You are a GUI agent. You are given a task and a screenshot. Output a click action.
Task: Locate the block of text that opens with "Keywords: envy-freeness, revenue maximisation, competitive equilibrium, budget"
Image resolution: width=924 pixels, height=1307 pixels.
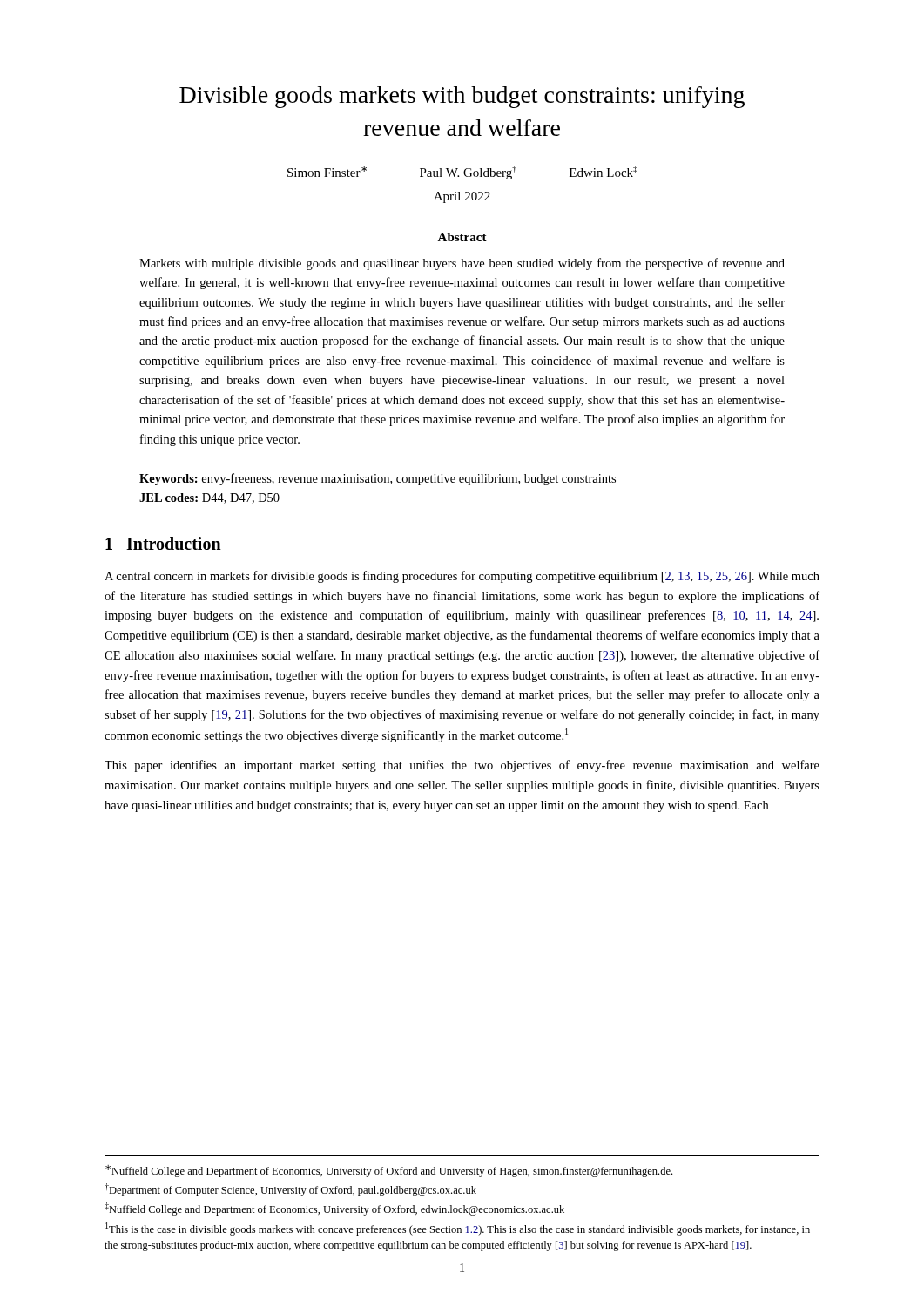click(x=378, y=488)
